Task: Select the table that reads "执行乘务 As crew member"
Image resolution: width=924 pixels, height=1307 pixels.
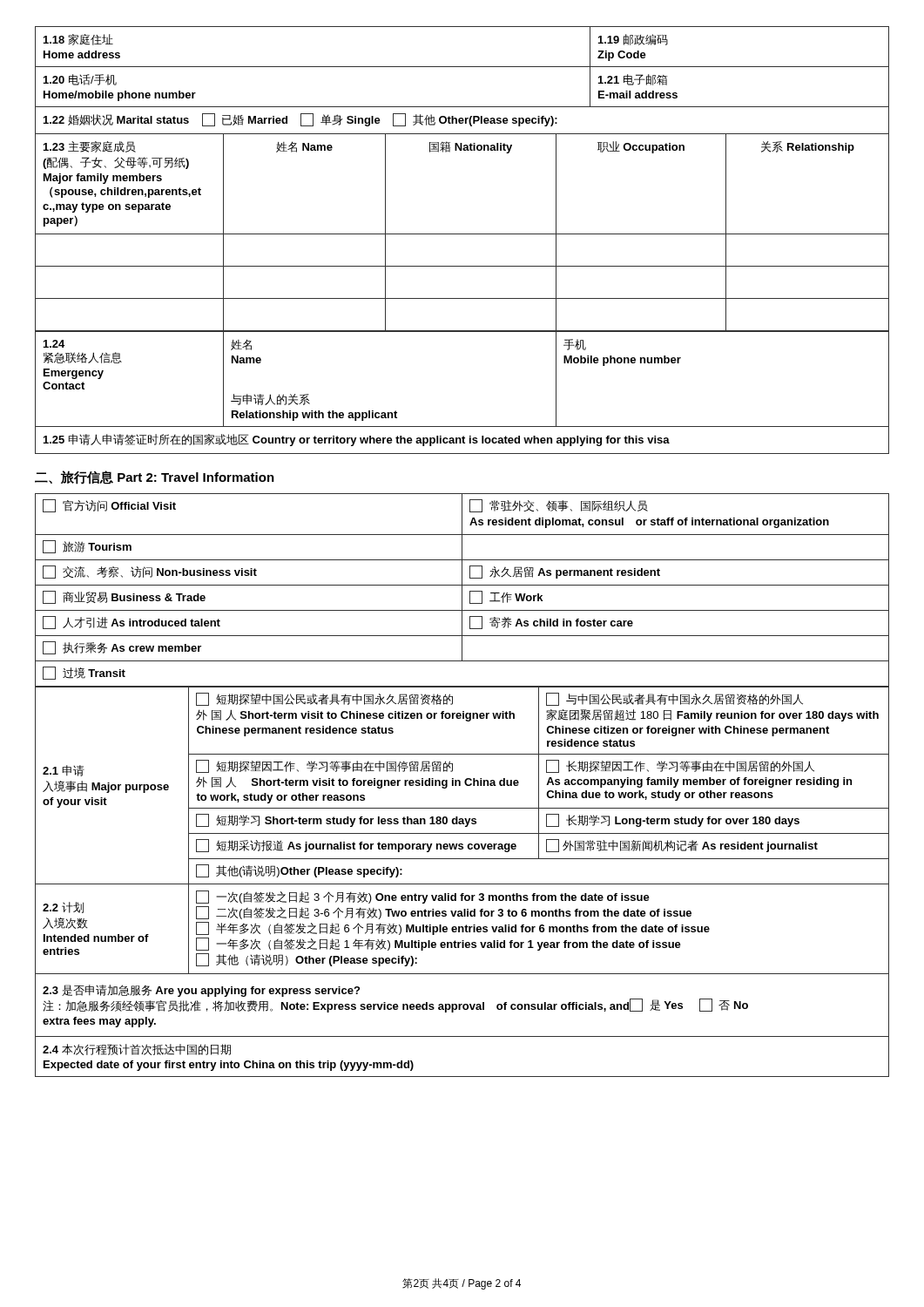Action: click(462, 785)
